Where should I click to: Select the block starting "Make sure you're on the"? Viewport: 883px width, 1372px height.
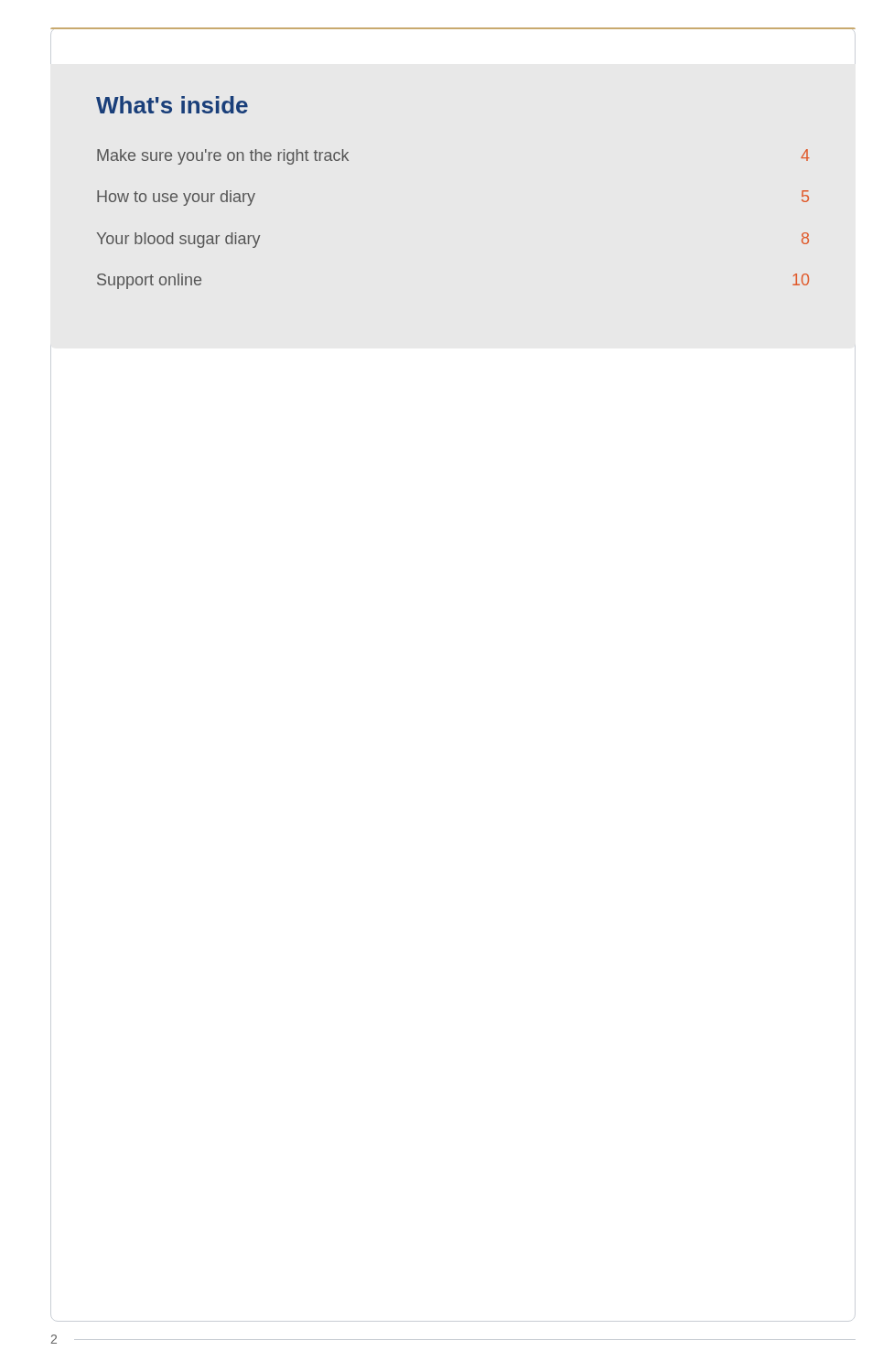217,156
